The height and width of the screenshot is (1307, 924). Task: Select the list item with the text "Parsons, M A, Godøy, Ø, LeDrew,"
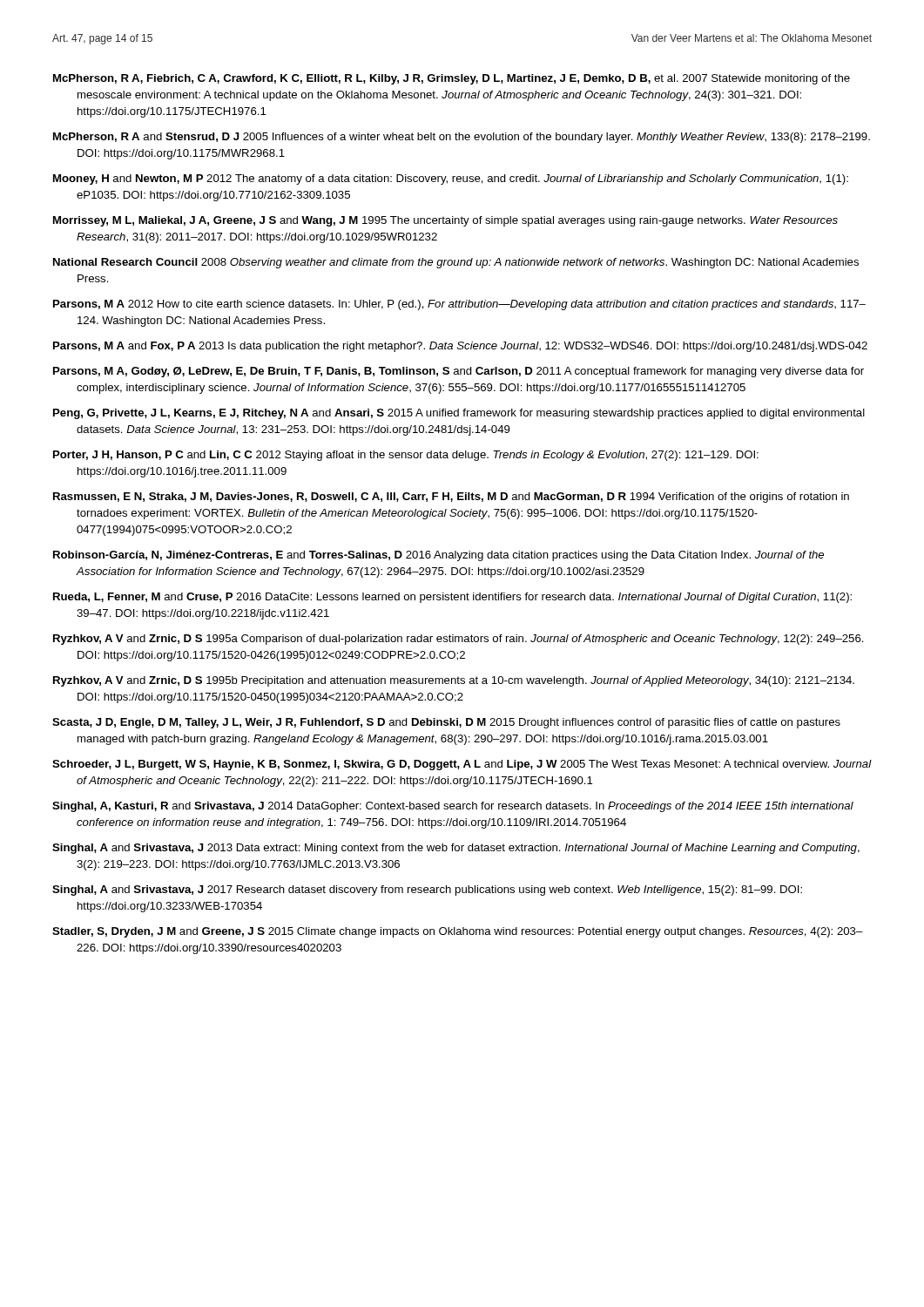point(458,379)
